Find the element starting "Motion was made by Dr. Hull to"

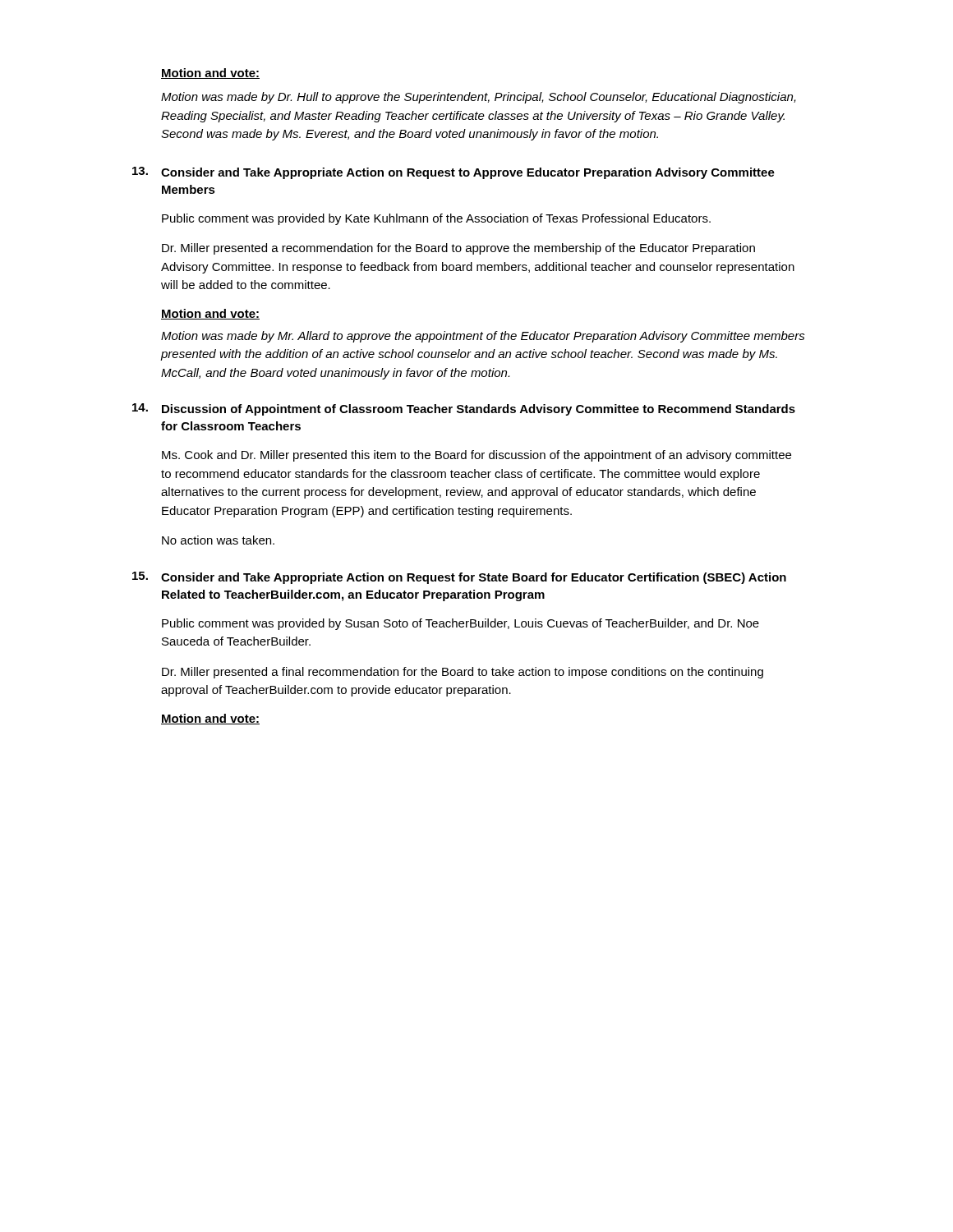(479, 115)
